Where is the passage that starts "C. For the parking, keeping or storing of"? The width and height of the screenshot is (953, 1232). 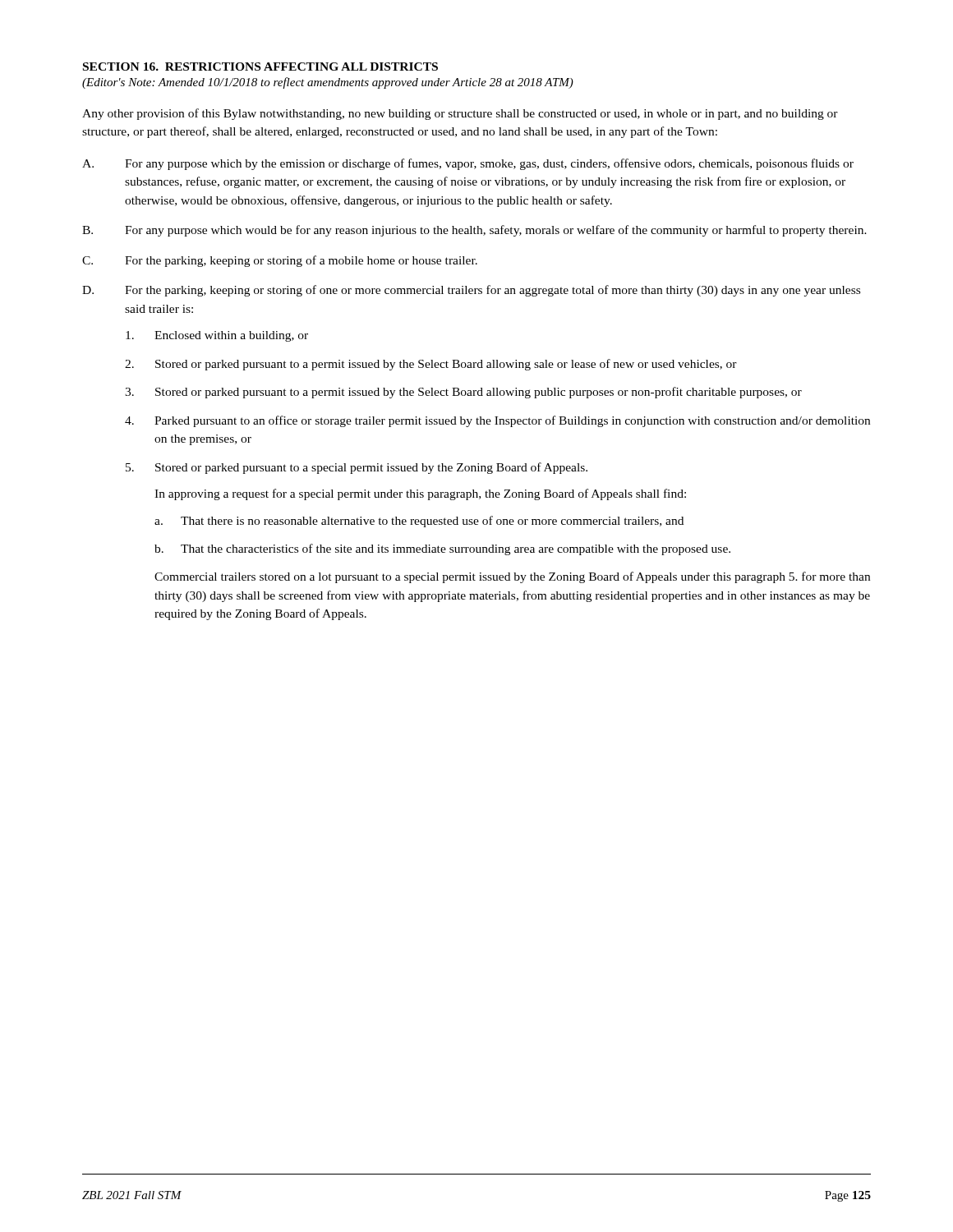pos(476,260)
